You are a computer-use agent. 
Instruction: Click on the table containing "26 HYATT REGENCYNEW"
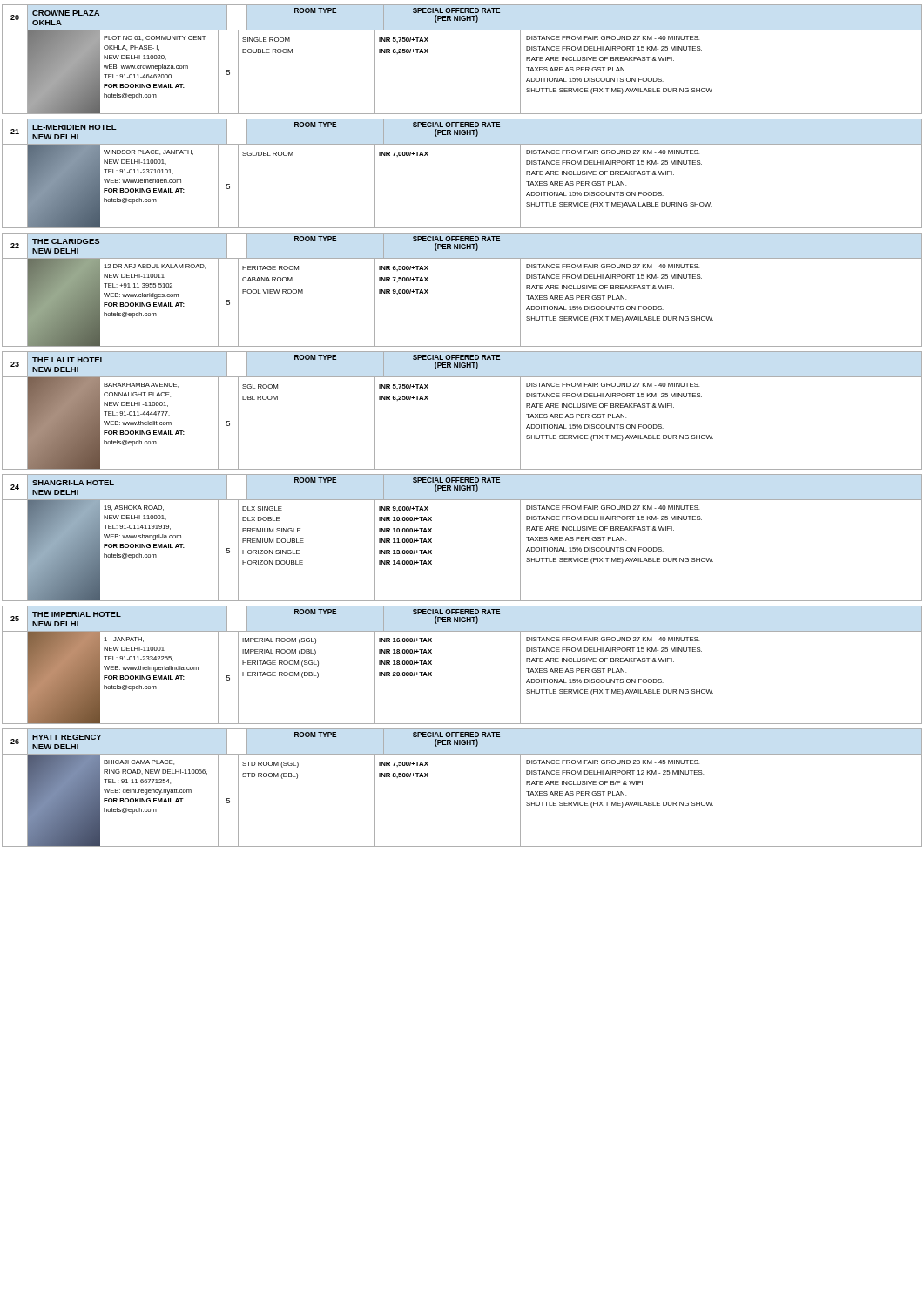click(462, 788)
